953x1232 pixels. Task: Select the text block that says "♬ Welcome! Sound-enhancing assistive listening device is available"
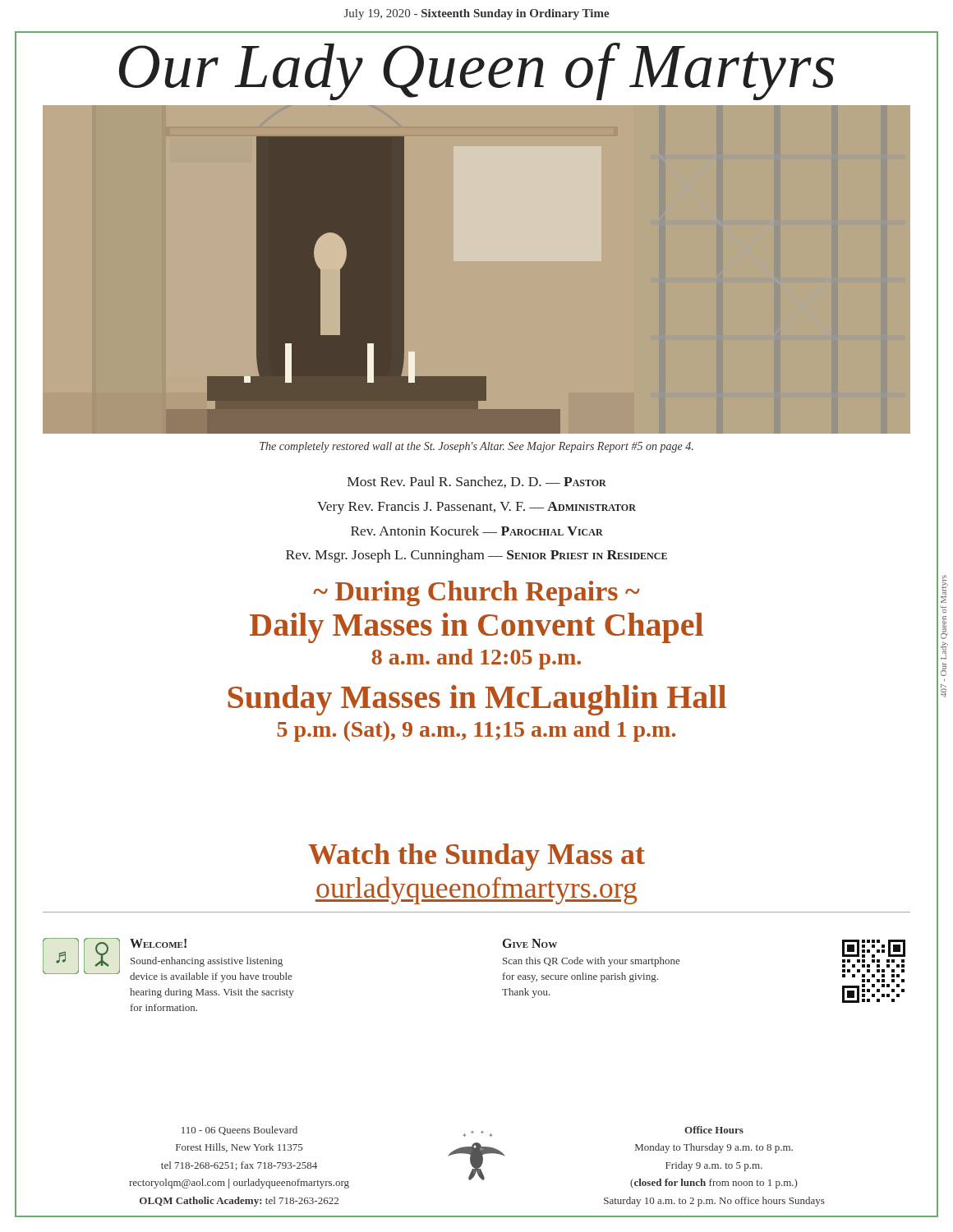coord(260,976)
